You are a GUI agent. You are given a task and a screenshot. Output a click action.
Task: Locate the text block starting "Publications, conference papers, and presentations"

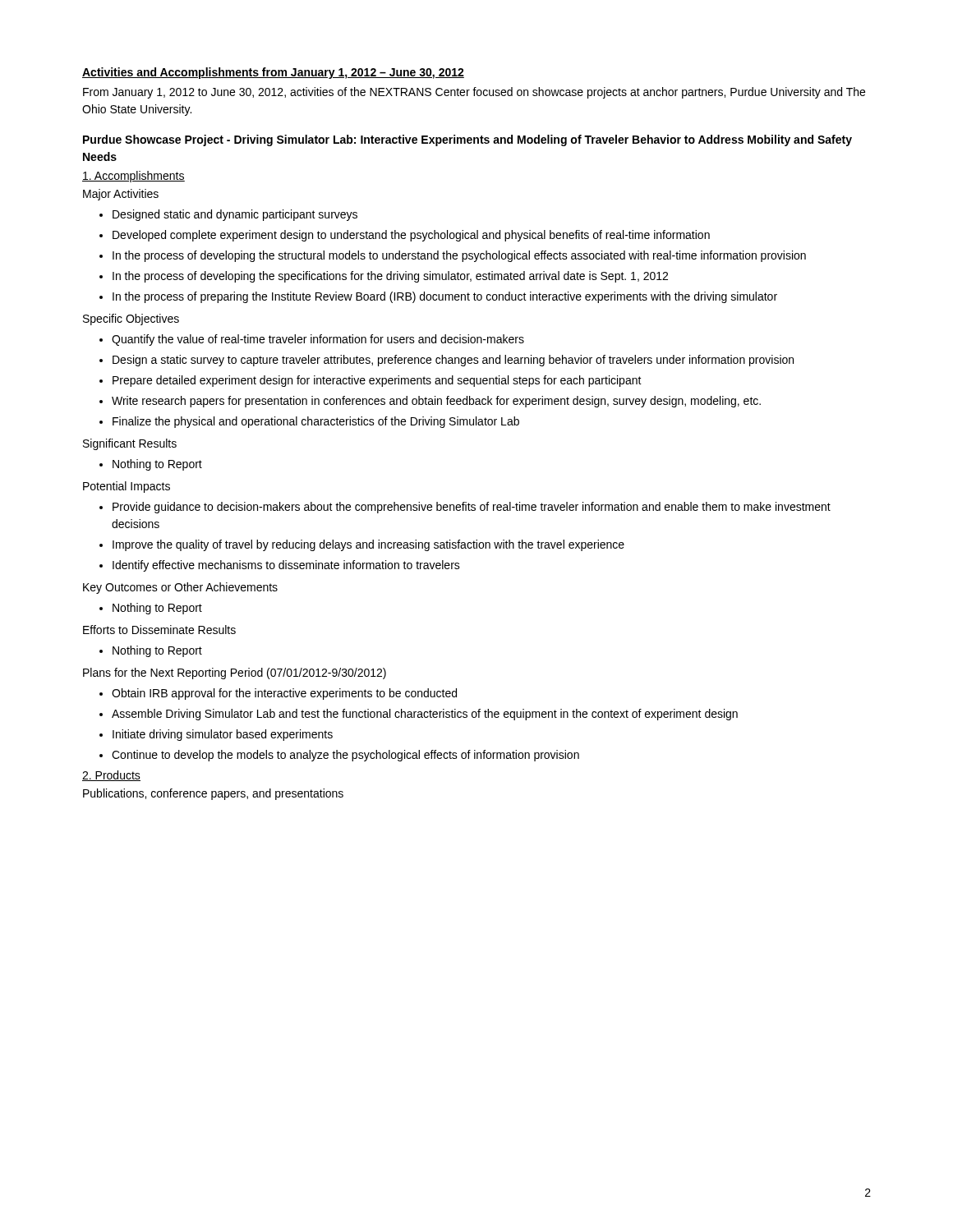pos(213,793)
